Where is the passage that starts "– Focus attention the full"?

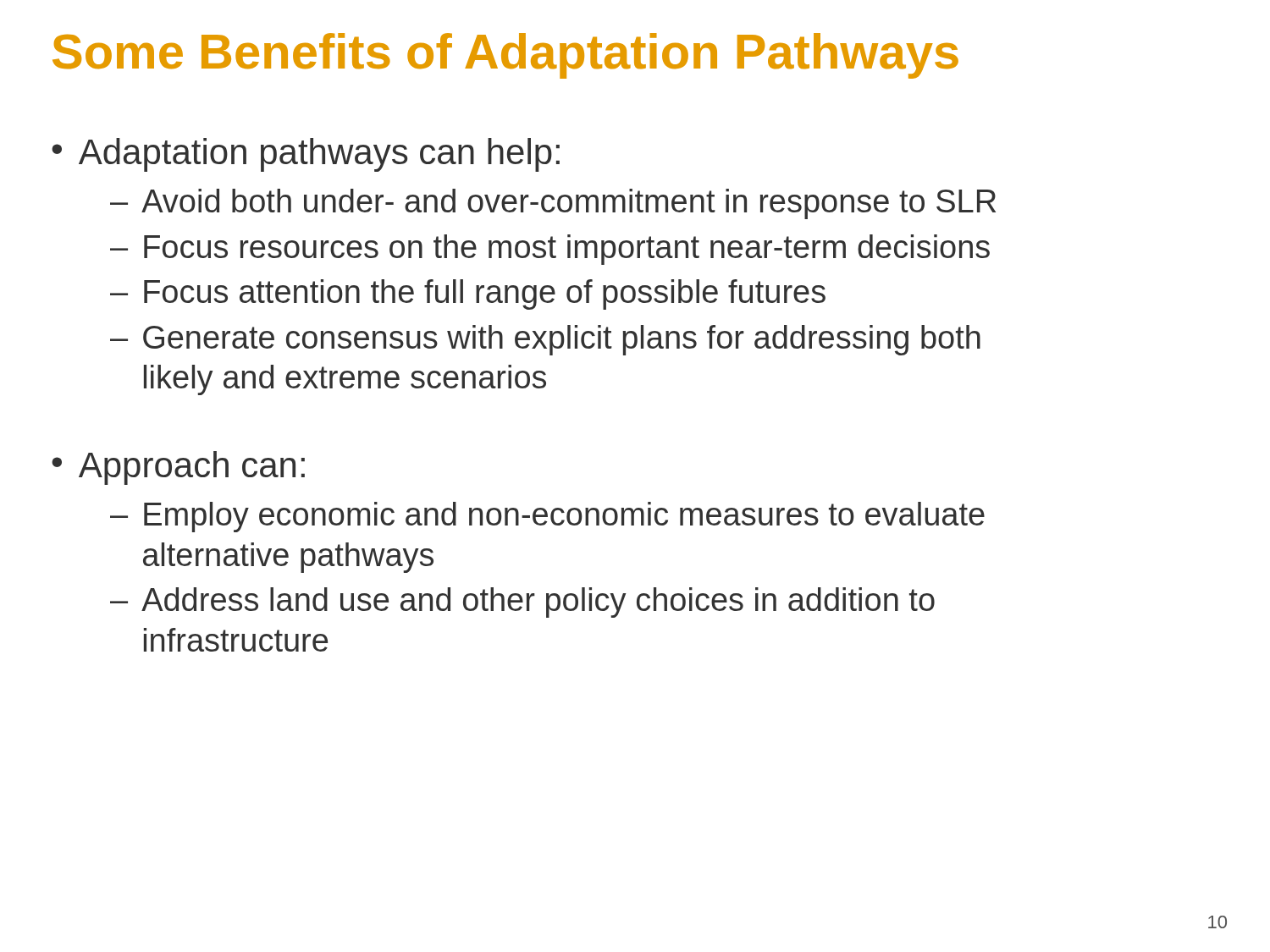point(468,293)
